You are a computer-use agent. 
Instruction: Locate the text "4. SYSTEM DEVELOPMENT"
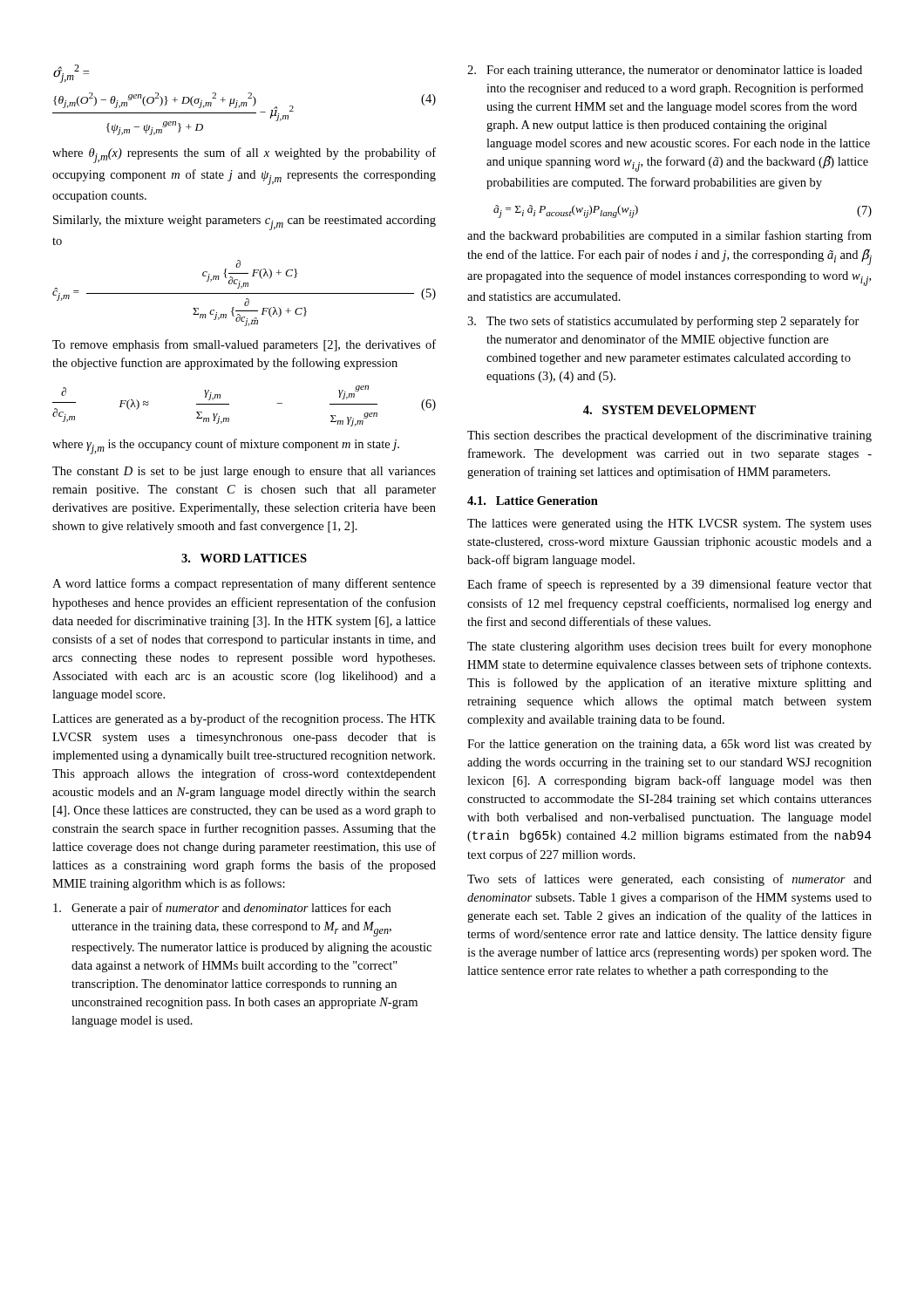669,410
